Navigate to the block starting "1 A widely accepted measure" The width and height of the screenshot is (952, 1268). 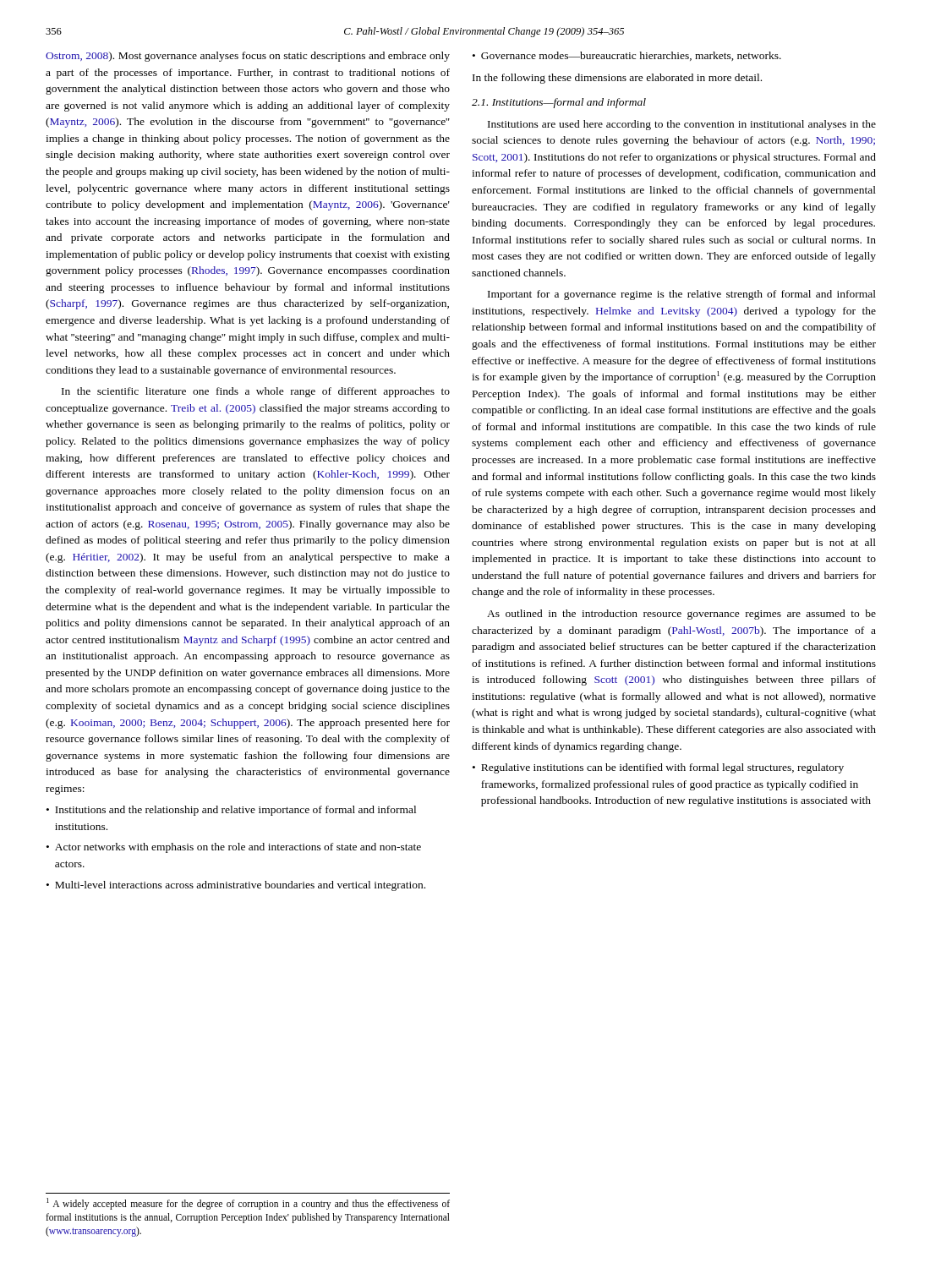[x=248, y=1217]
